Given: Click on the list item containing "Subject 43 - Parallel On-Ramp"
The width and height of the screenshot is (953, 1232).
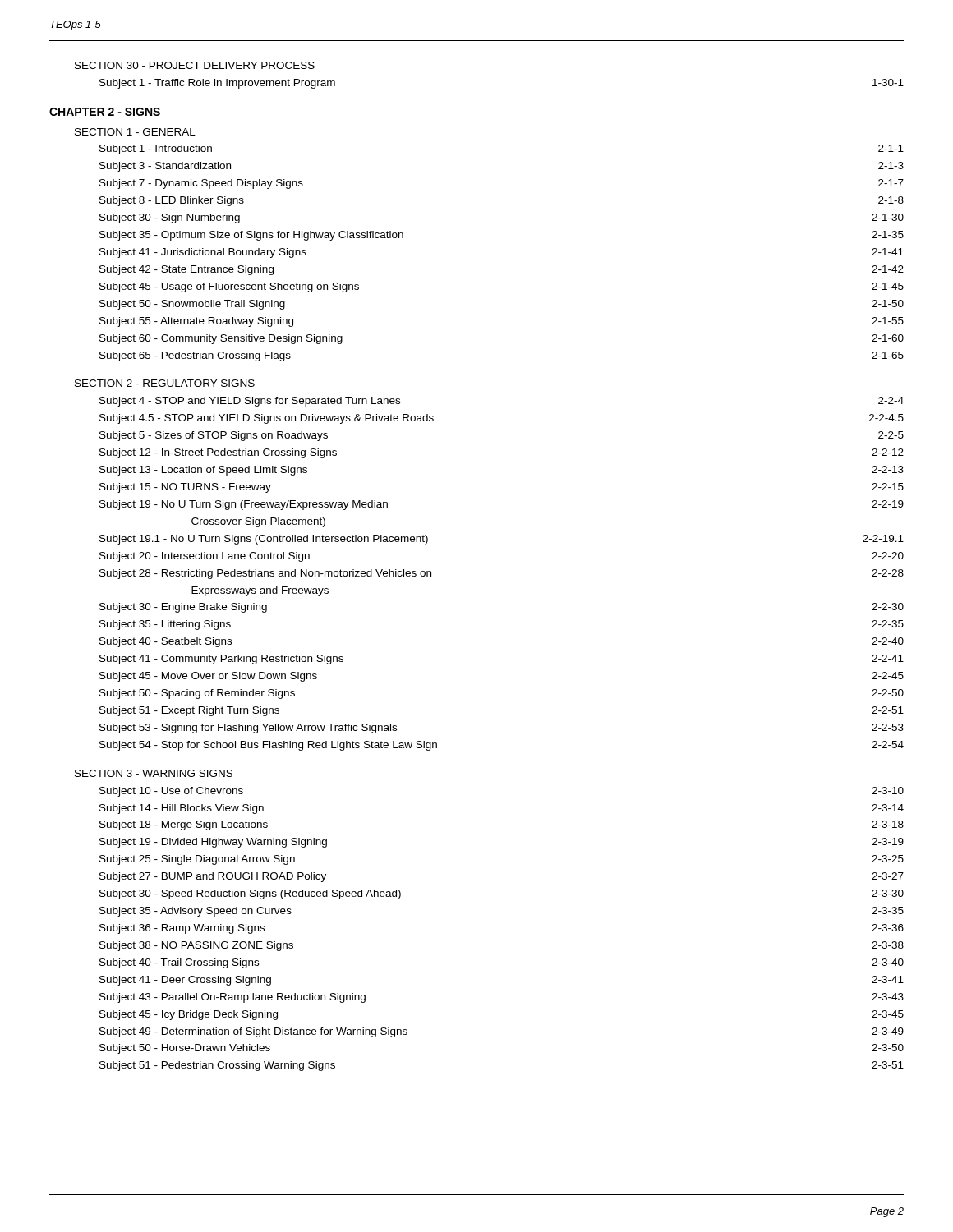Looking at the screenshot, I should 230,998.
